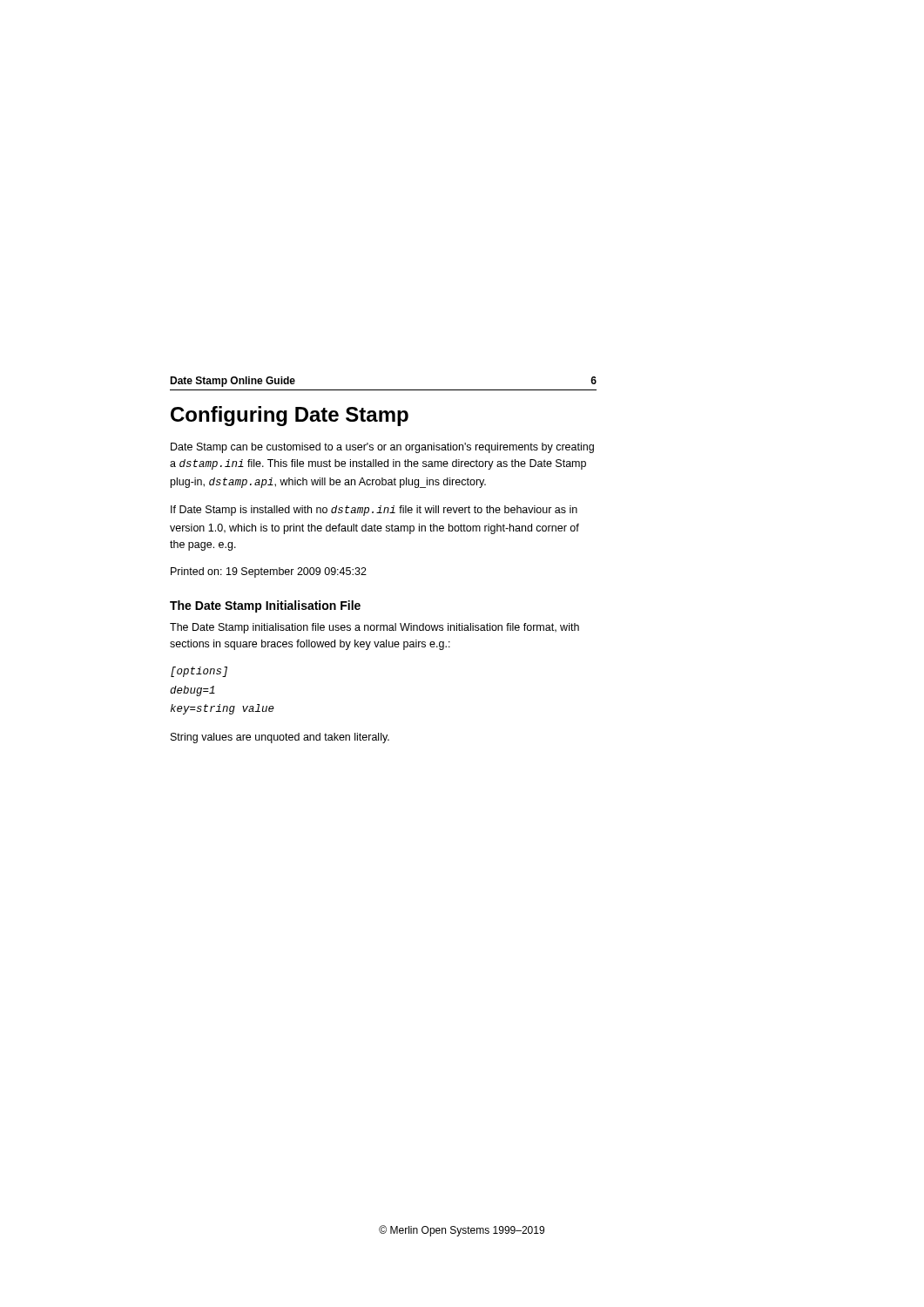Select the section header with the text "The Date Stamp"
Image resolution: width=924 pixels, height=1307 pixels.
(x=265, y=606)
